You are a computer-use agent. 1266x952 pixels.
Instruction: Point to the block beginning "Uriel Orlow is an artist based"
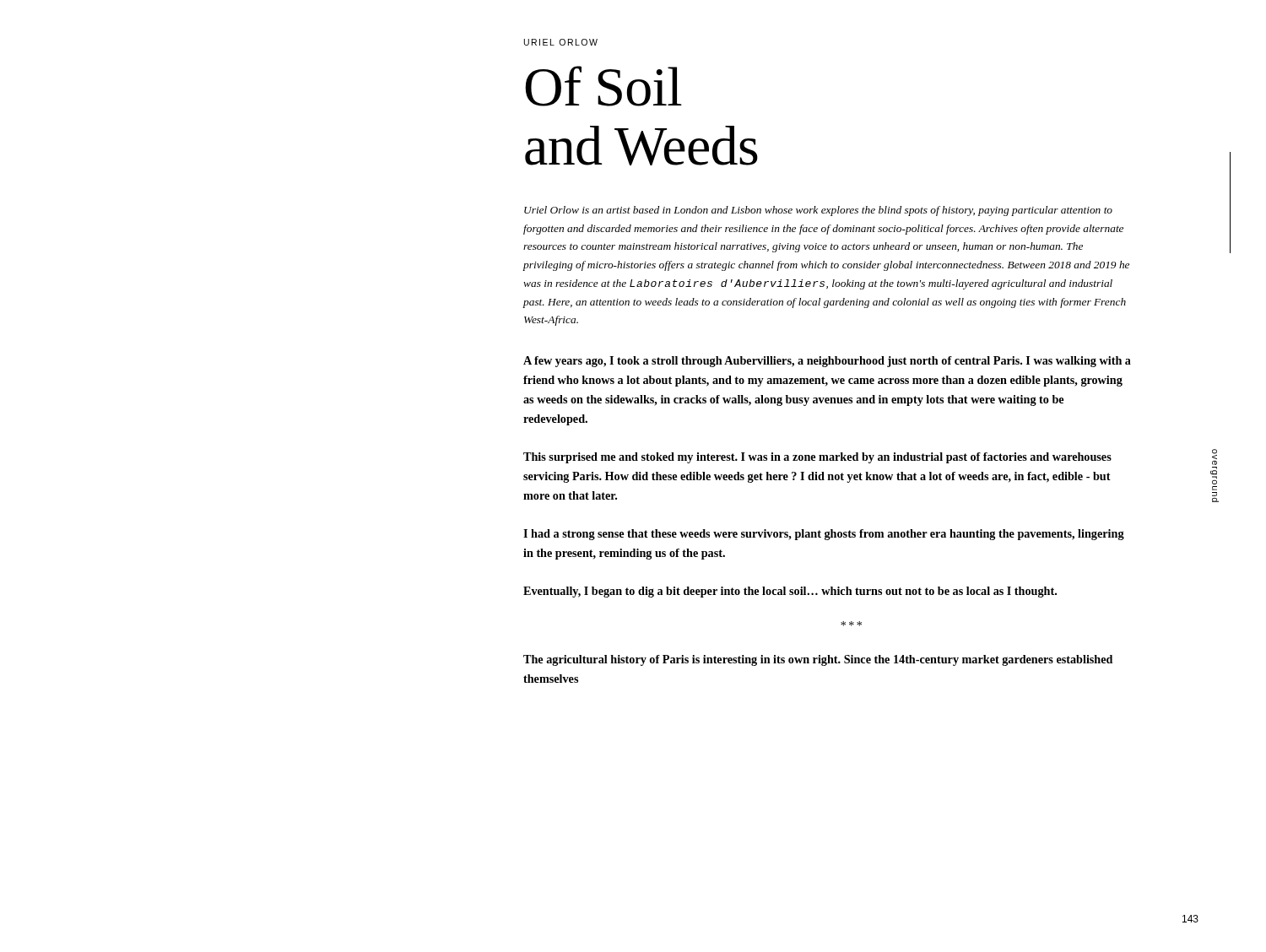click(827, 265)
